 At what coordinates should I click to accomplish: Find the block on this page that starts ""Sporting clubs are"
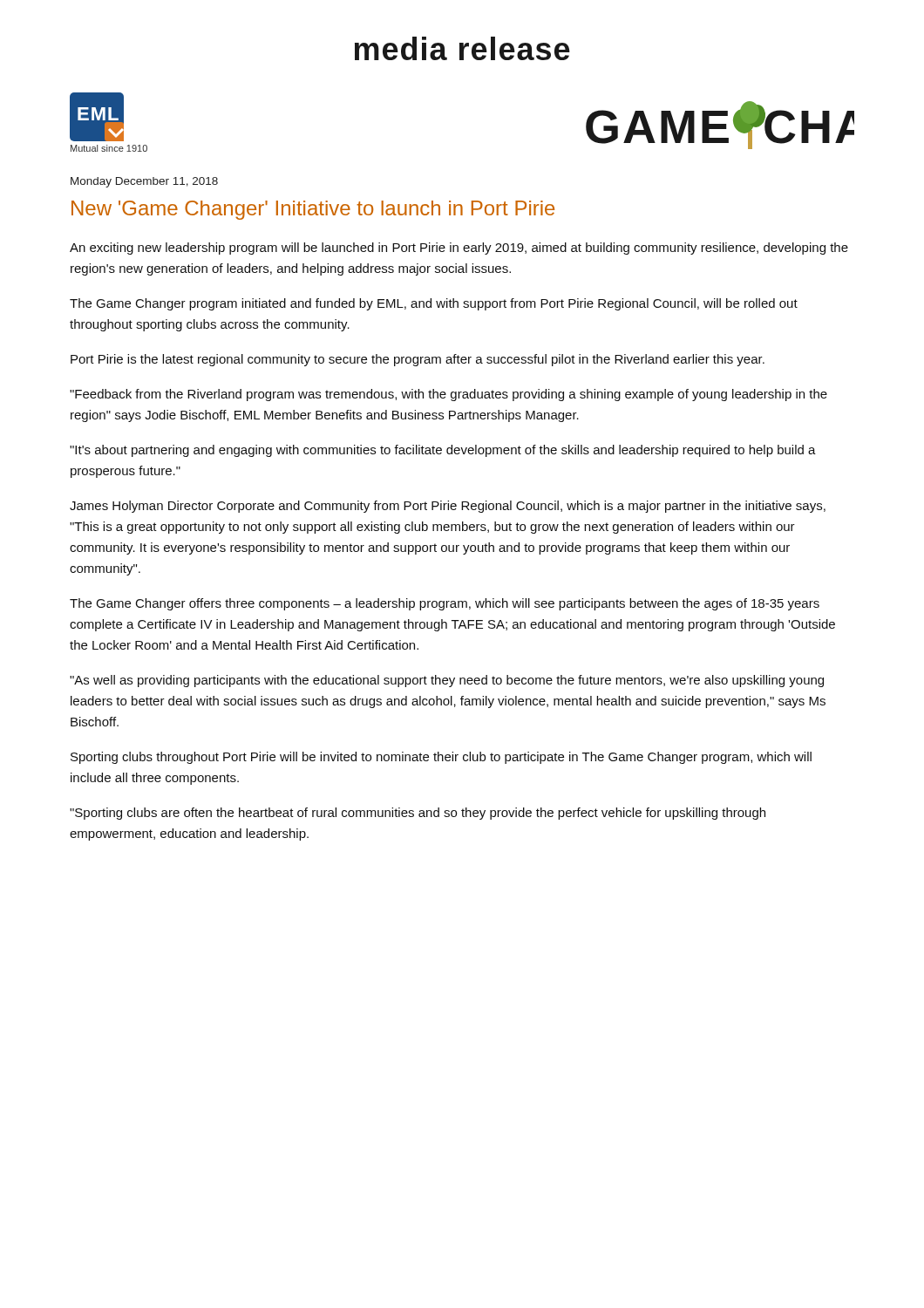coord(418,823)
